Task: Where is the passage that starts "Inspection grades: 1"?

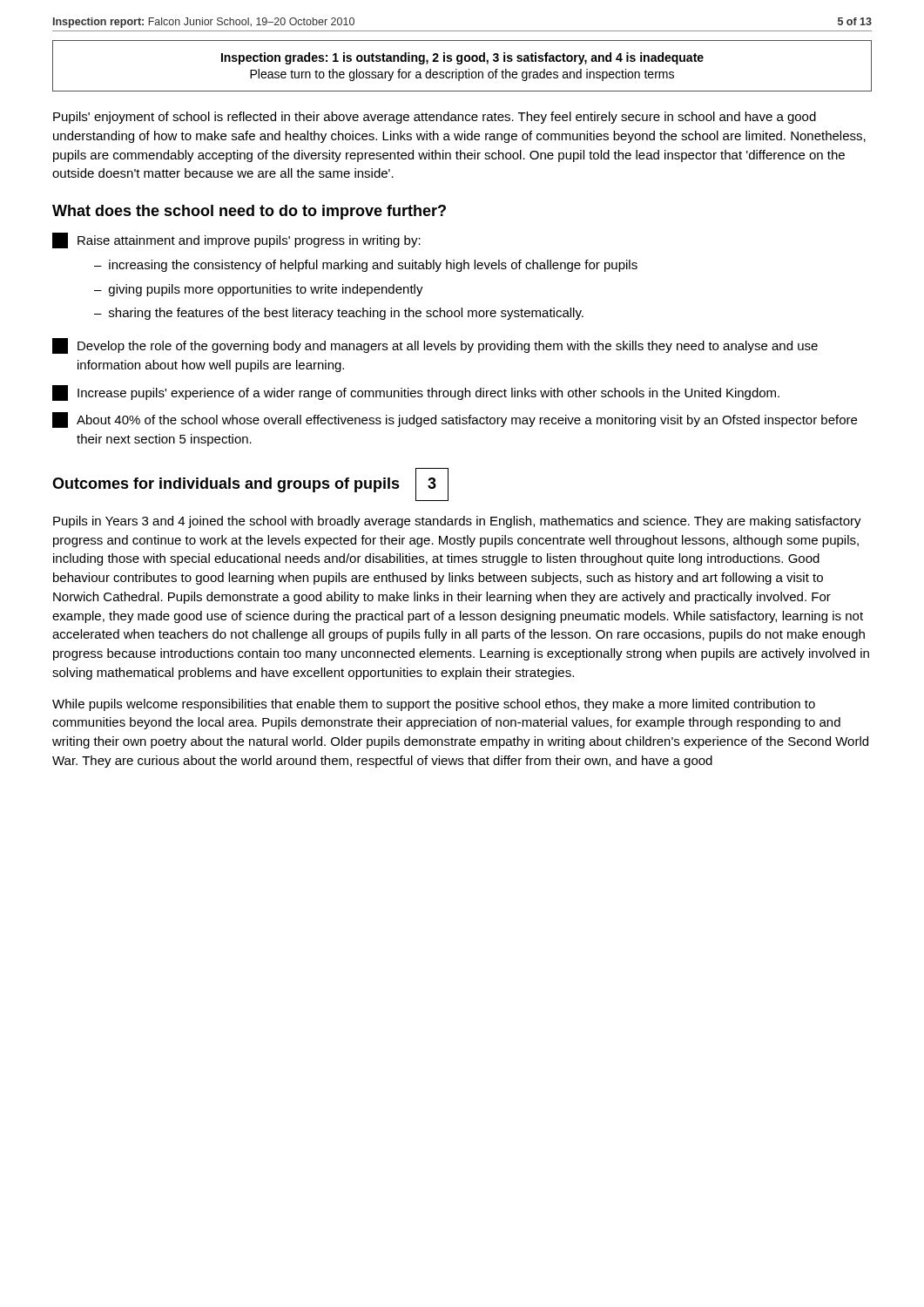Action: [462, 66]
